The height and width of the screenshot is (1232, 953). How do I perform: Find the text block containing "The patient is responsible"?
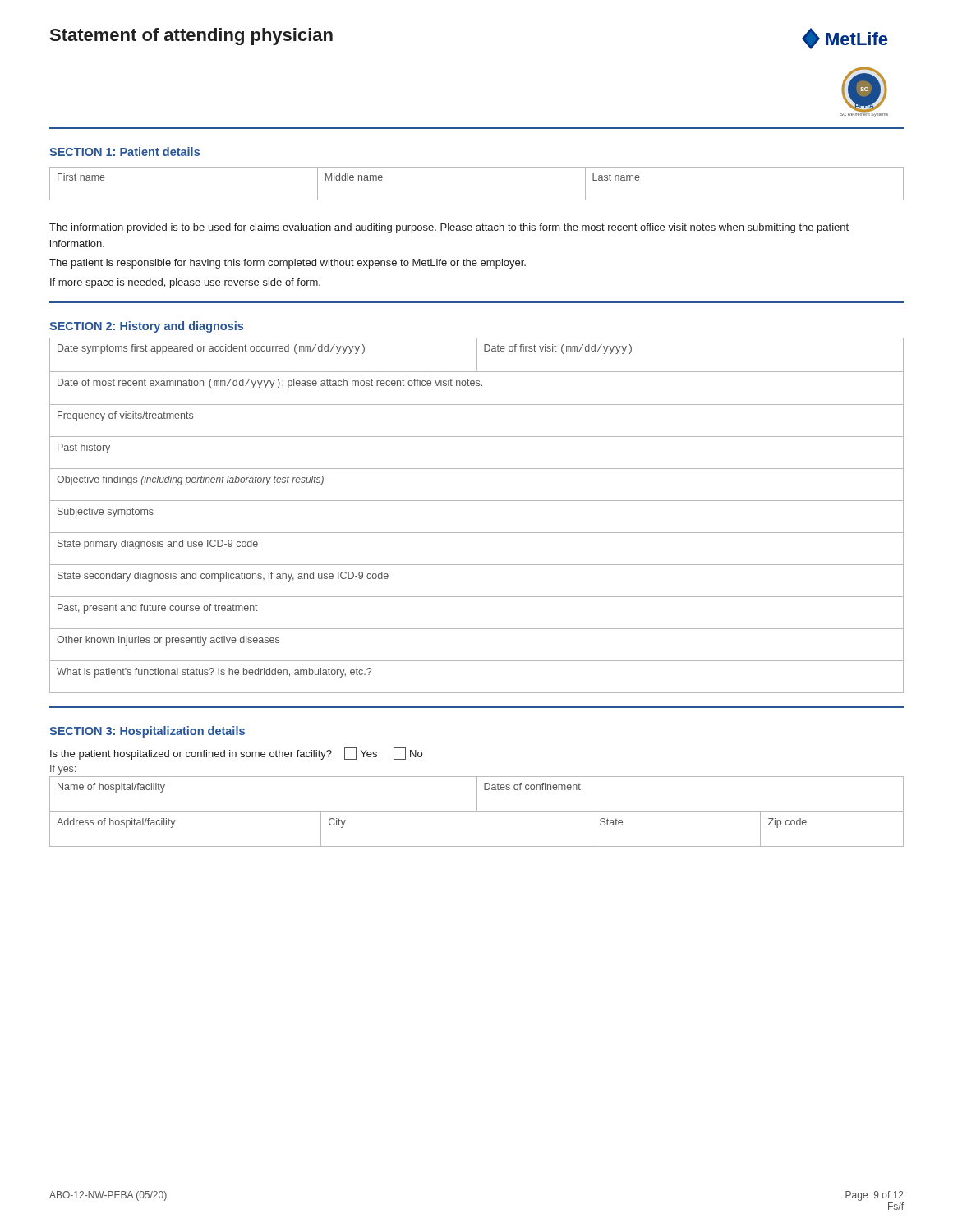(x=476, y=263)
